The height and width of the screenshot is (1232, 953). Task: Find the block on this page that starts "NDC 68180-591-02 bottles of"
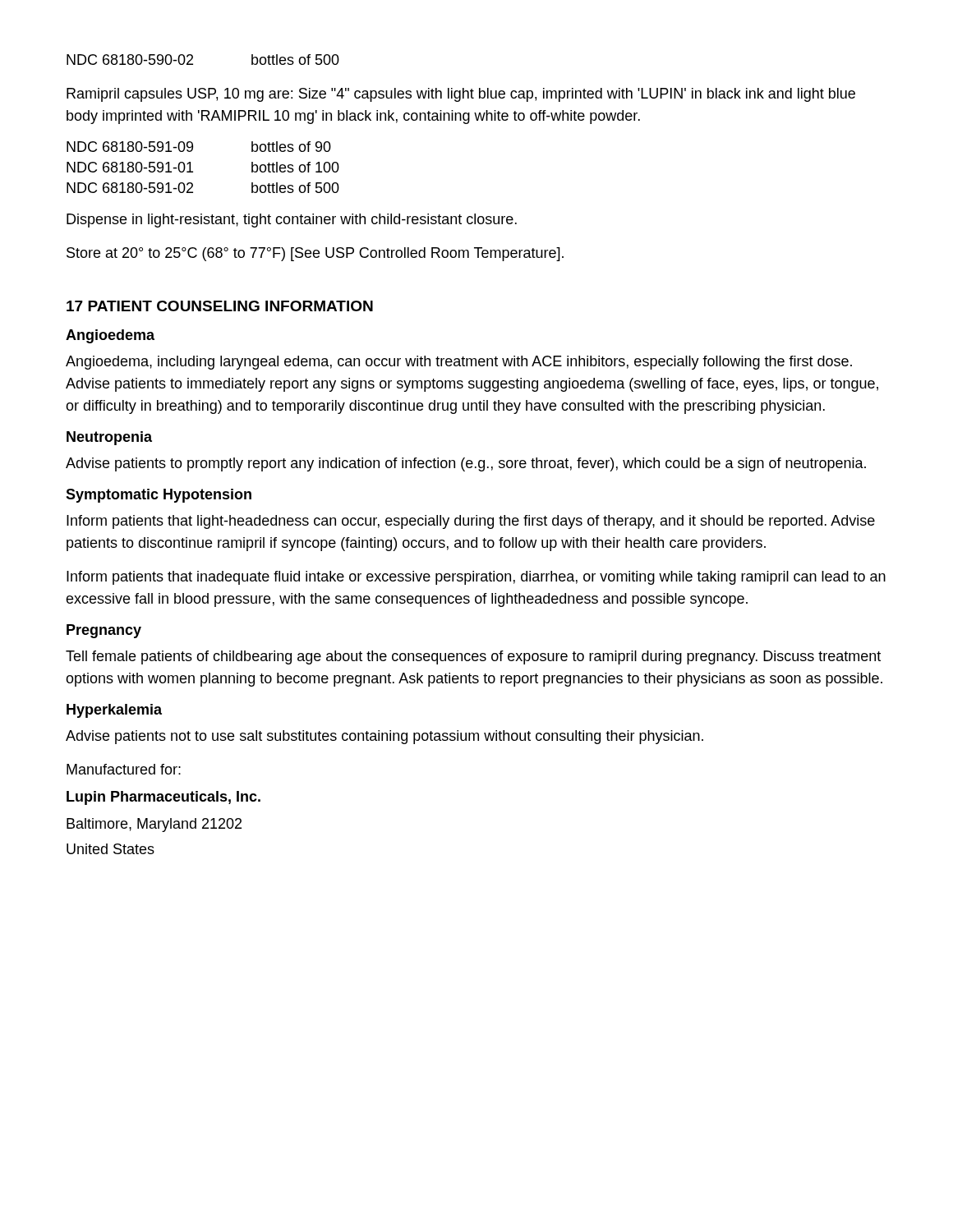(x=203, y=188)
